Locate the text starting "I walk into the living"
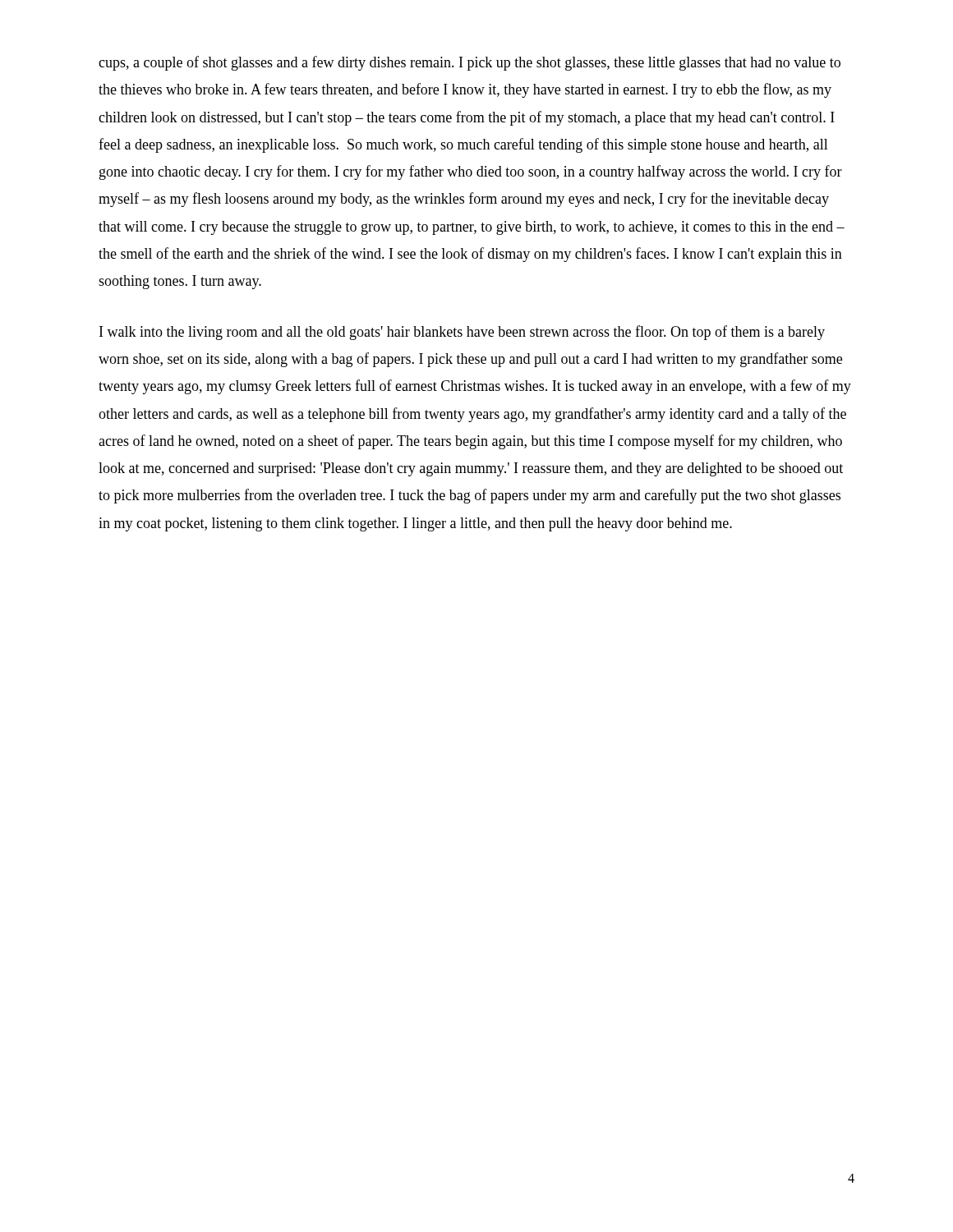The image size is (953, 1232). tap(475, 427)
